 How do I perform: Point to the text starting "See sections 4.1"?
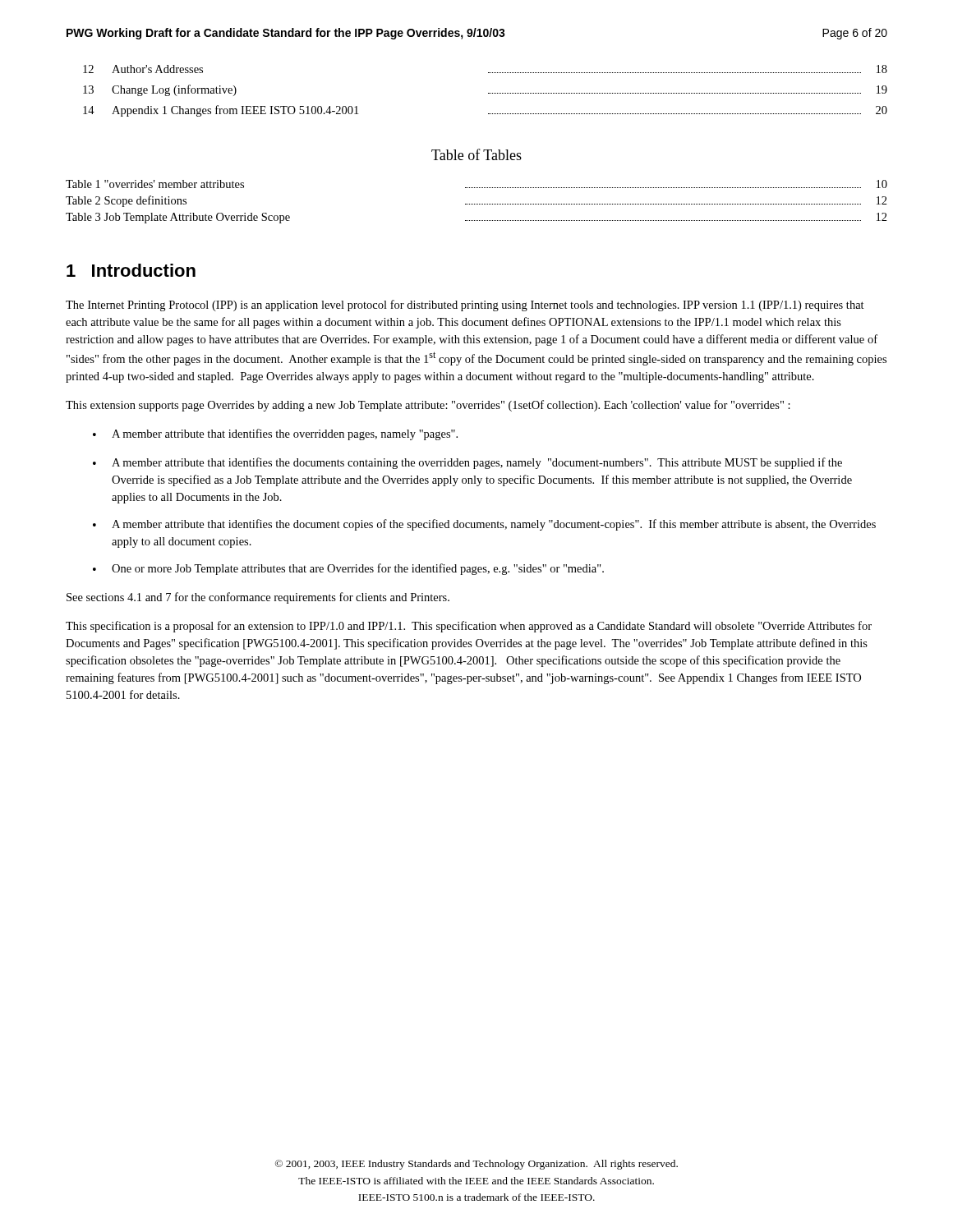pos(258,597)
